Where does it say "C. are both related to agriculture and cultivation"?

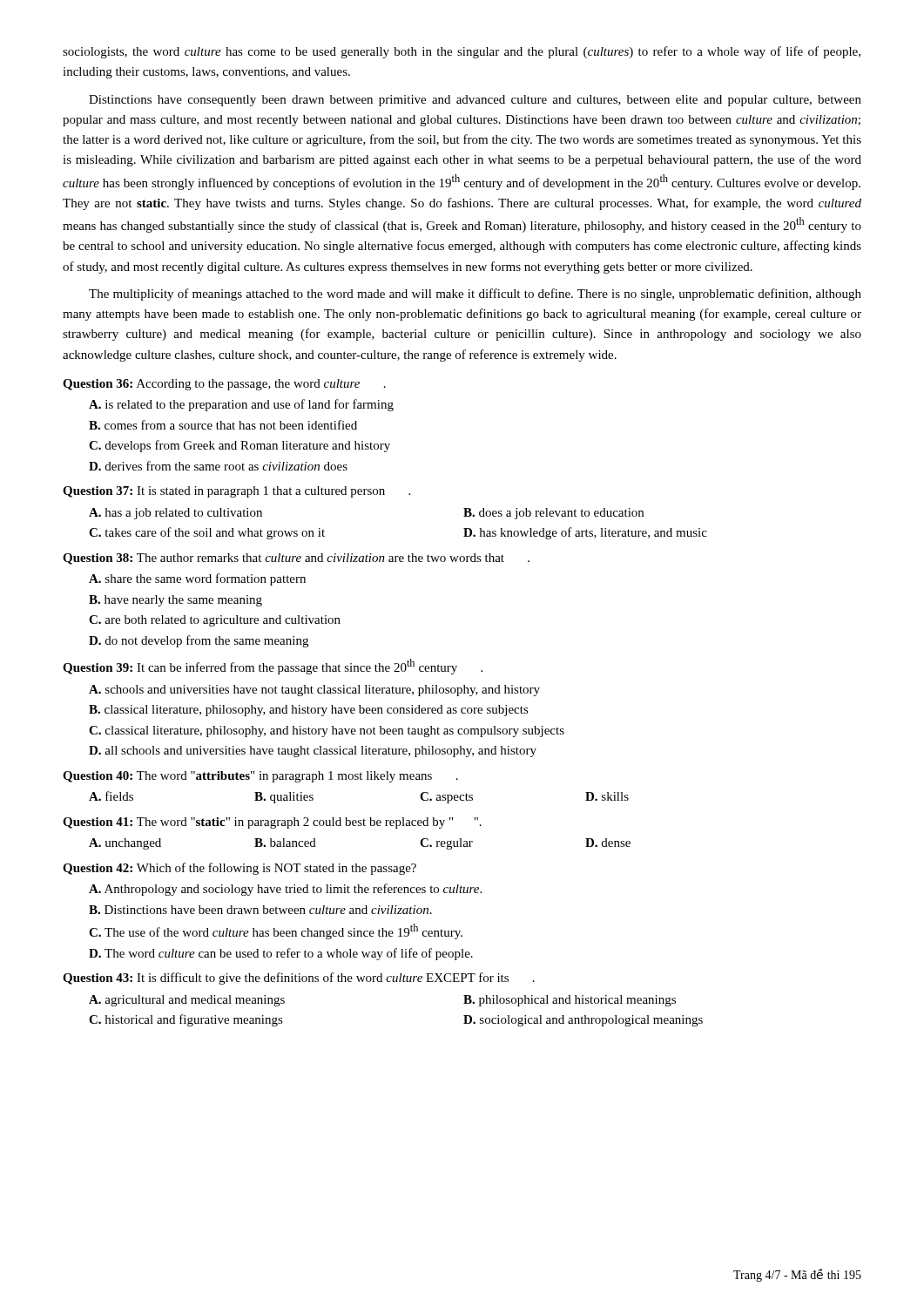(215, 620)
